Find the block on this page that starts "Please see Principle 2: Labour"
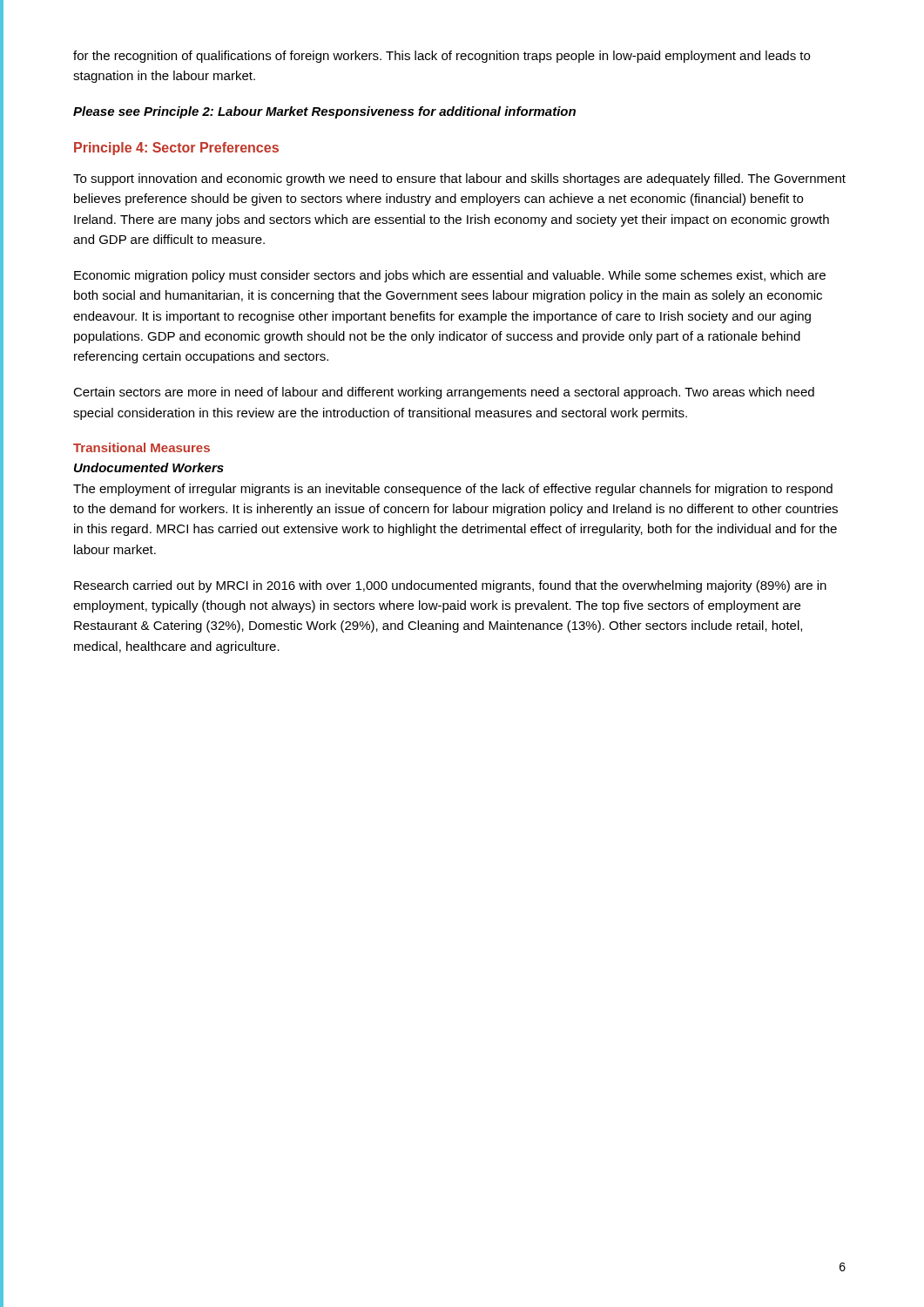Screen dimensions: 1307x924 pyautogui.click(x=325, y=111)
